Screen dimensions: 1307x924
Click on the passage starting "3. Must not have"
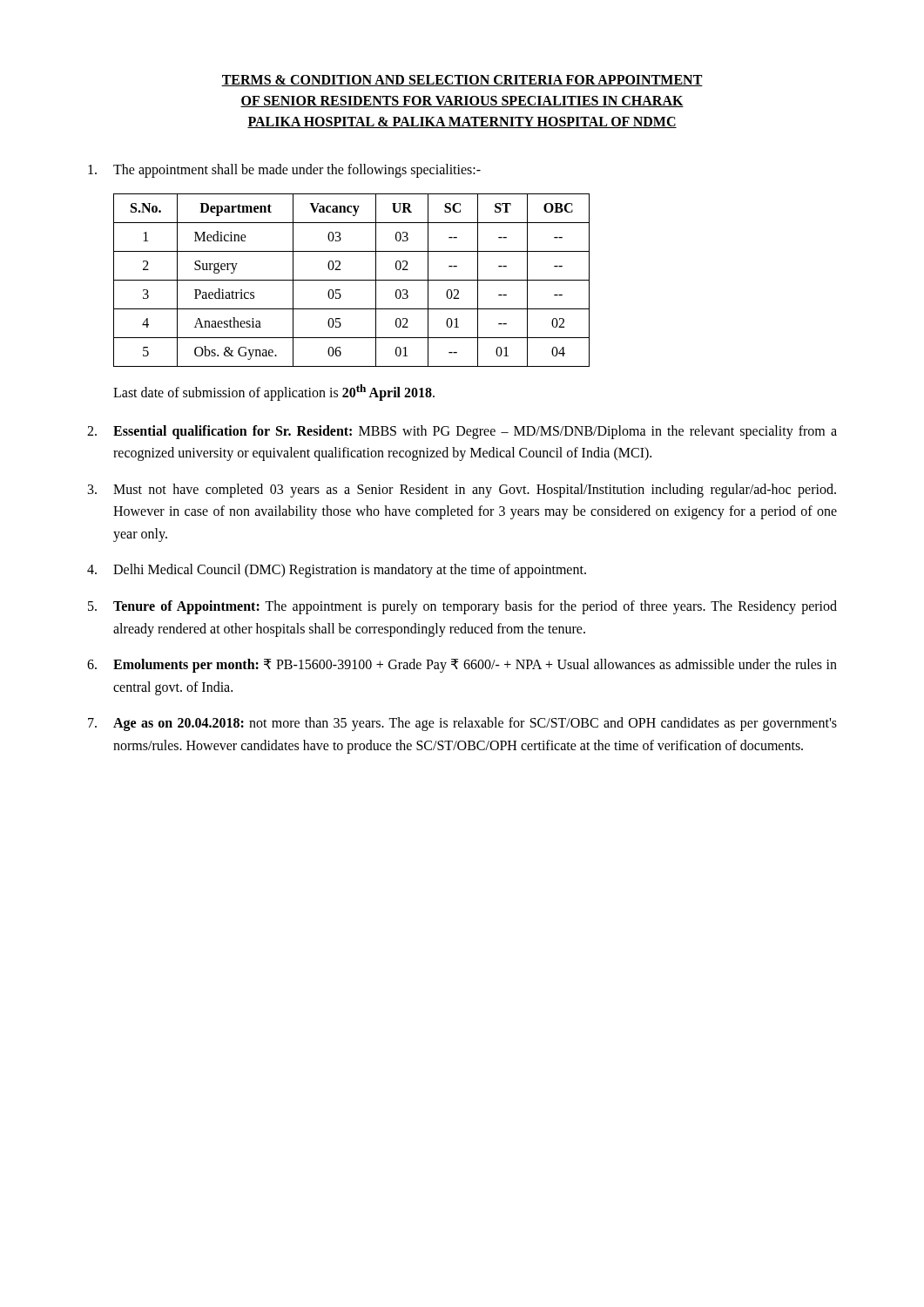point(462,512)
